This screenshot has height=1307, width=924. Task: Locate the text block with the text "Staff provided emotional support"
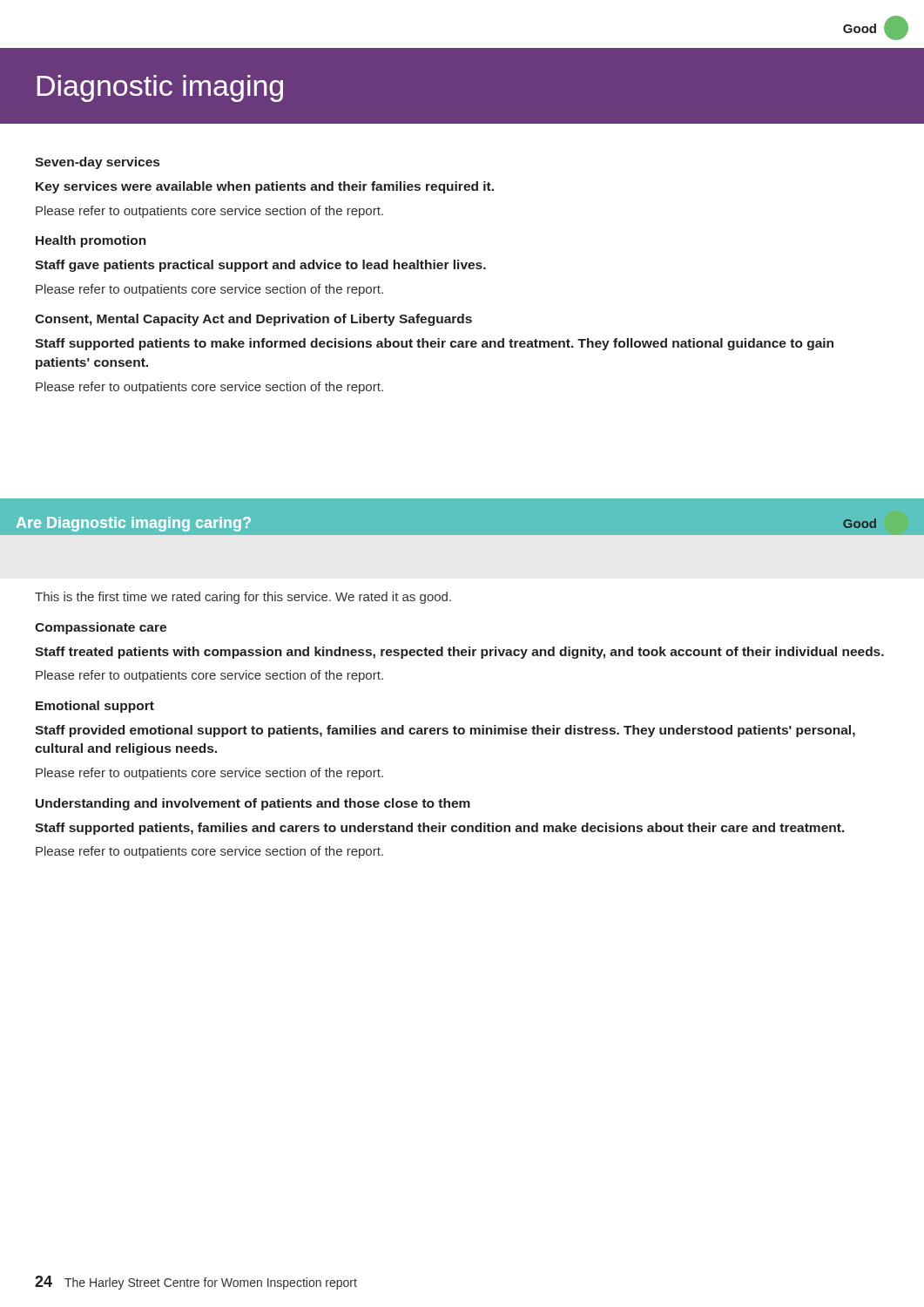(462, 739)
